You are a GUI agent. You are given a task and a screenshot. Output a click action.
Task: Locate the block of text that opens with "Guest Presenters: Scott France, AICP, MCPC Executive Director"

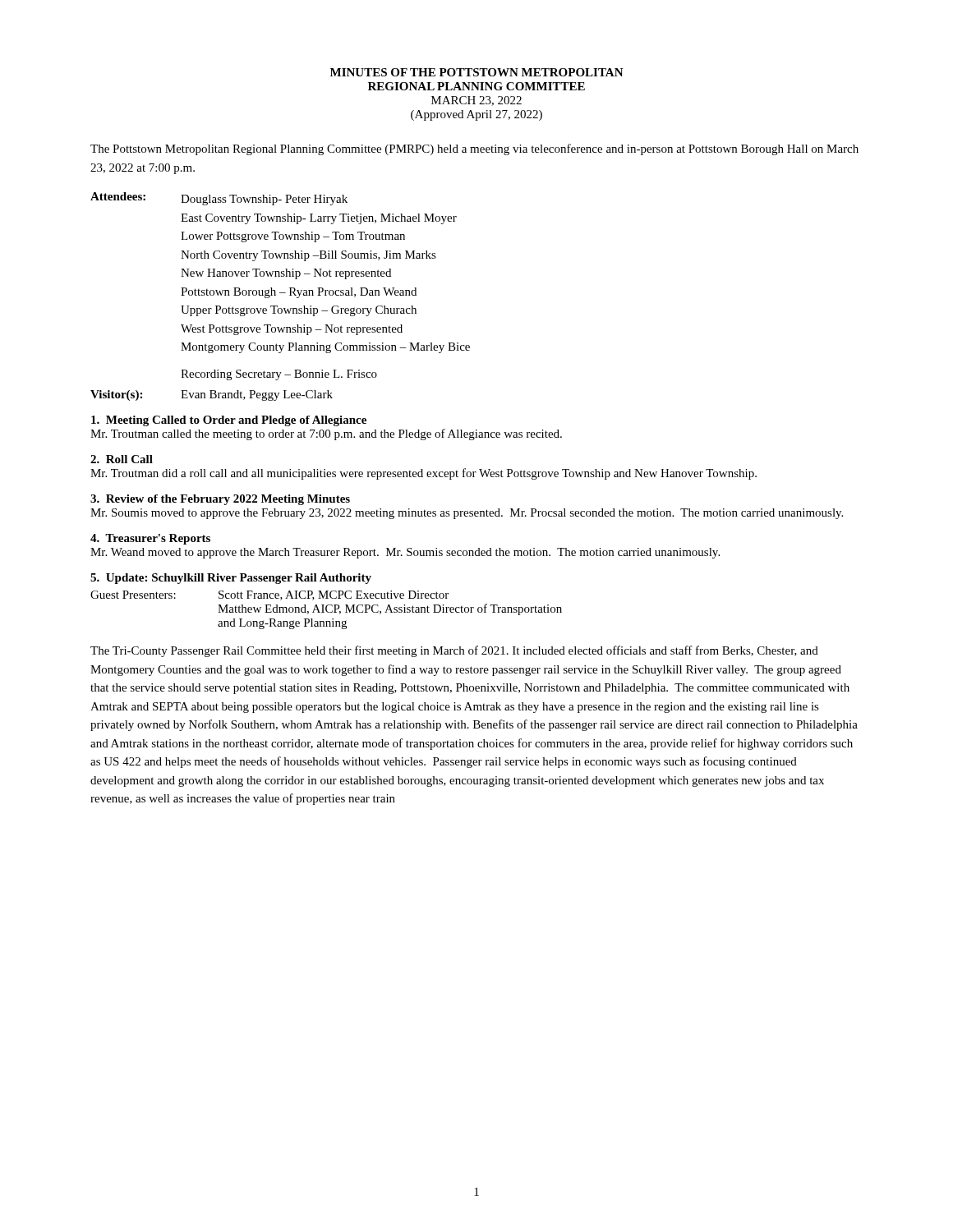tap(476, 609)
